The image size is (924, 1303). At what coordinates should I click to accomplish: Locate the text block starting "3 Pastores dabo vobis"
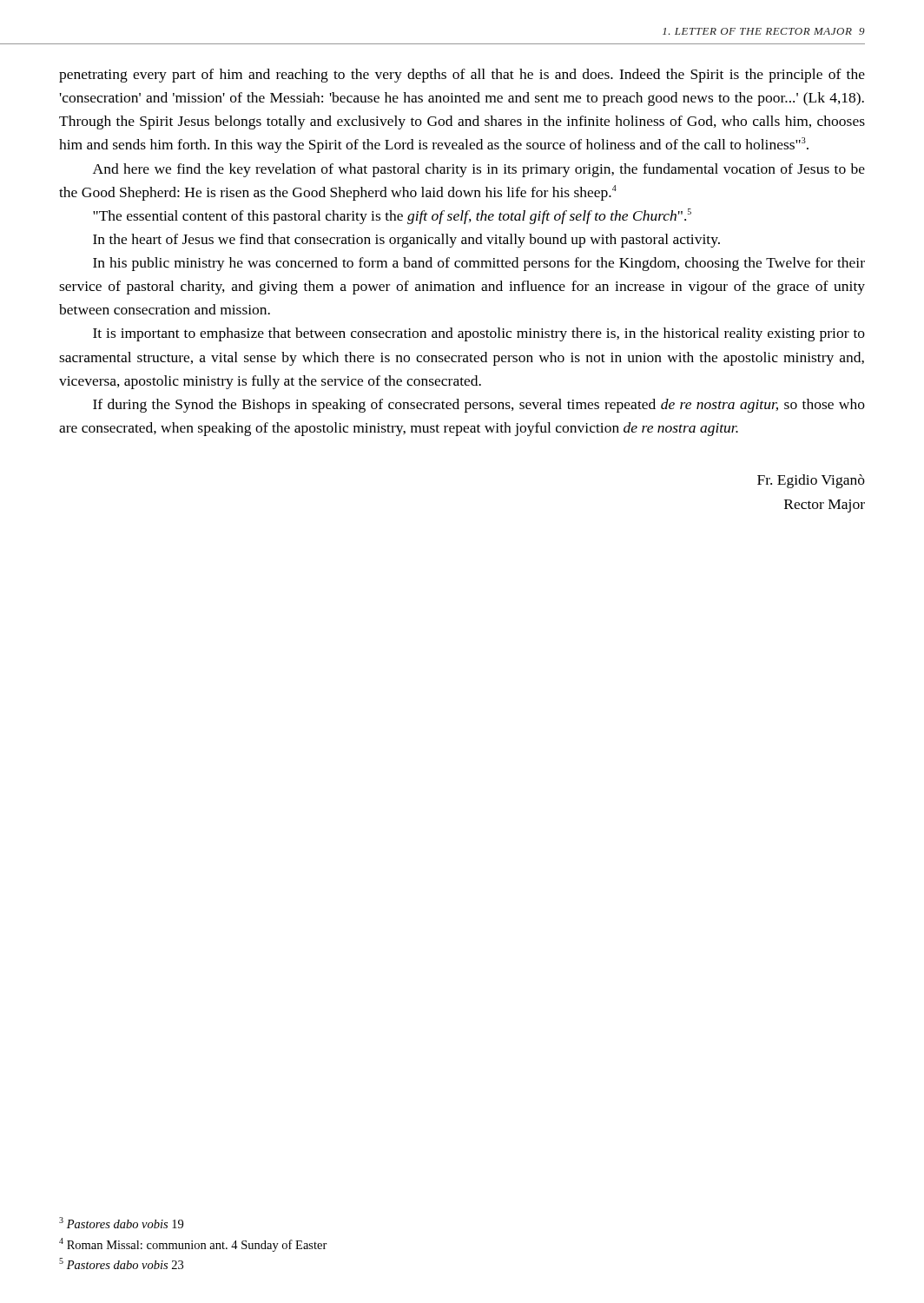tap(121, 1223)
